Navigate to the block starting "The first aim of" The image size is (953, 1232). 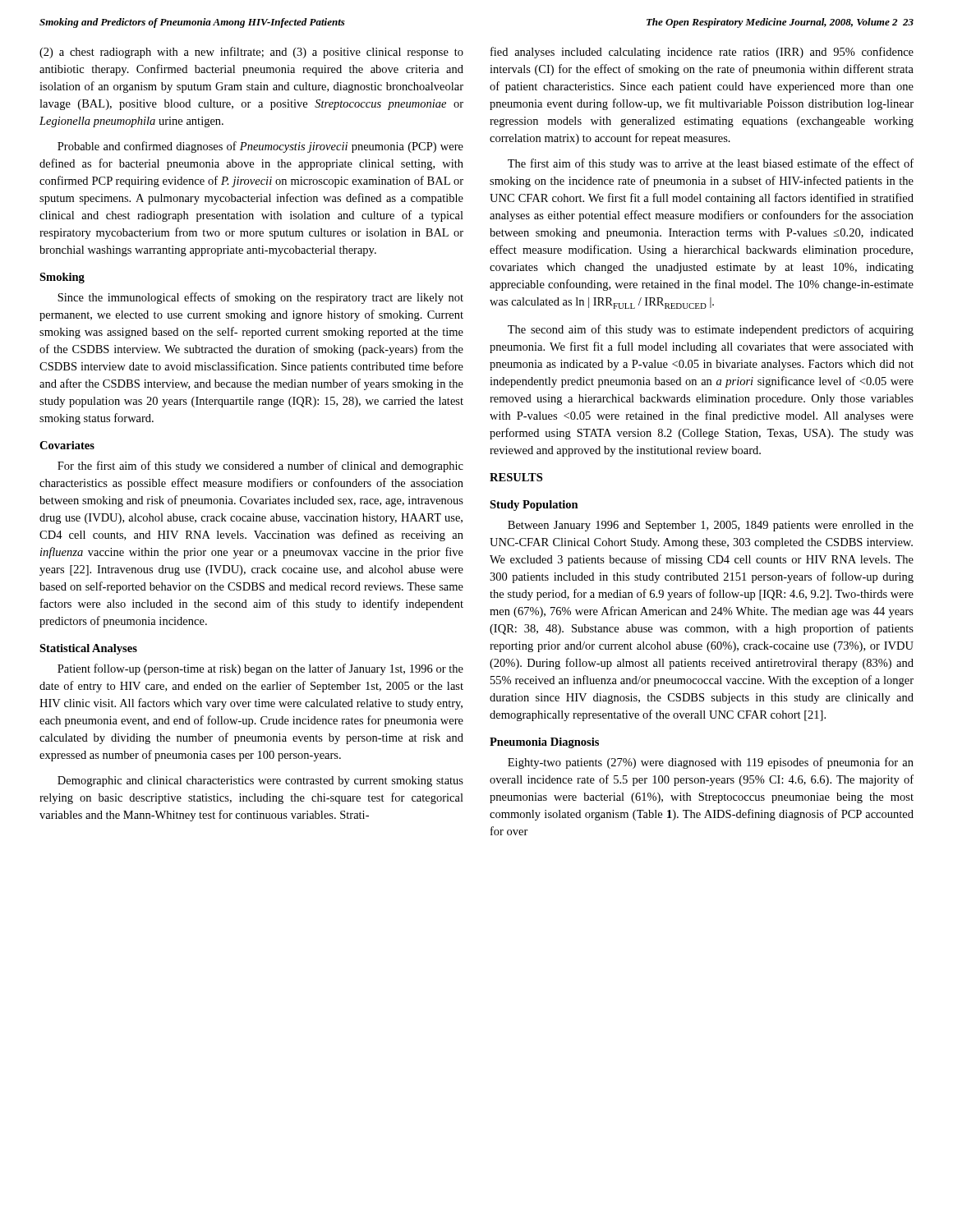pos(702,234)
